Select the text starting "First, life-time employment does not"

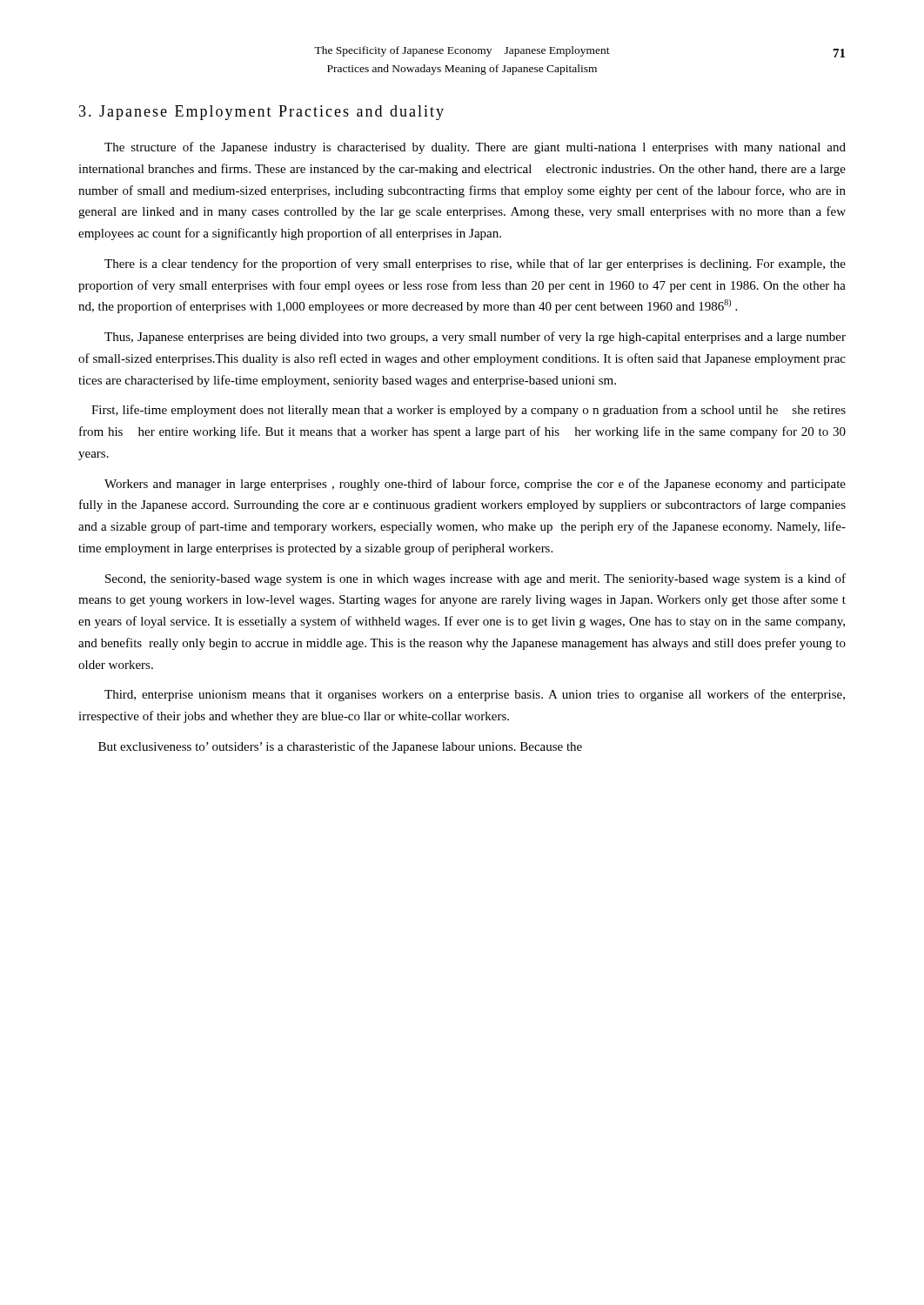[x=462, y=431]
